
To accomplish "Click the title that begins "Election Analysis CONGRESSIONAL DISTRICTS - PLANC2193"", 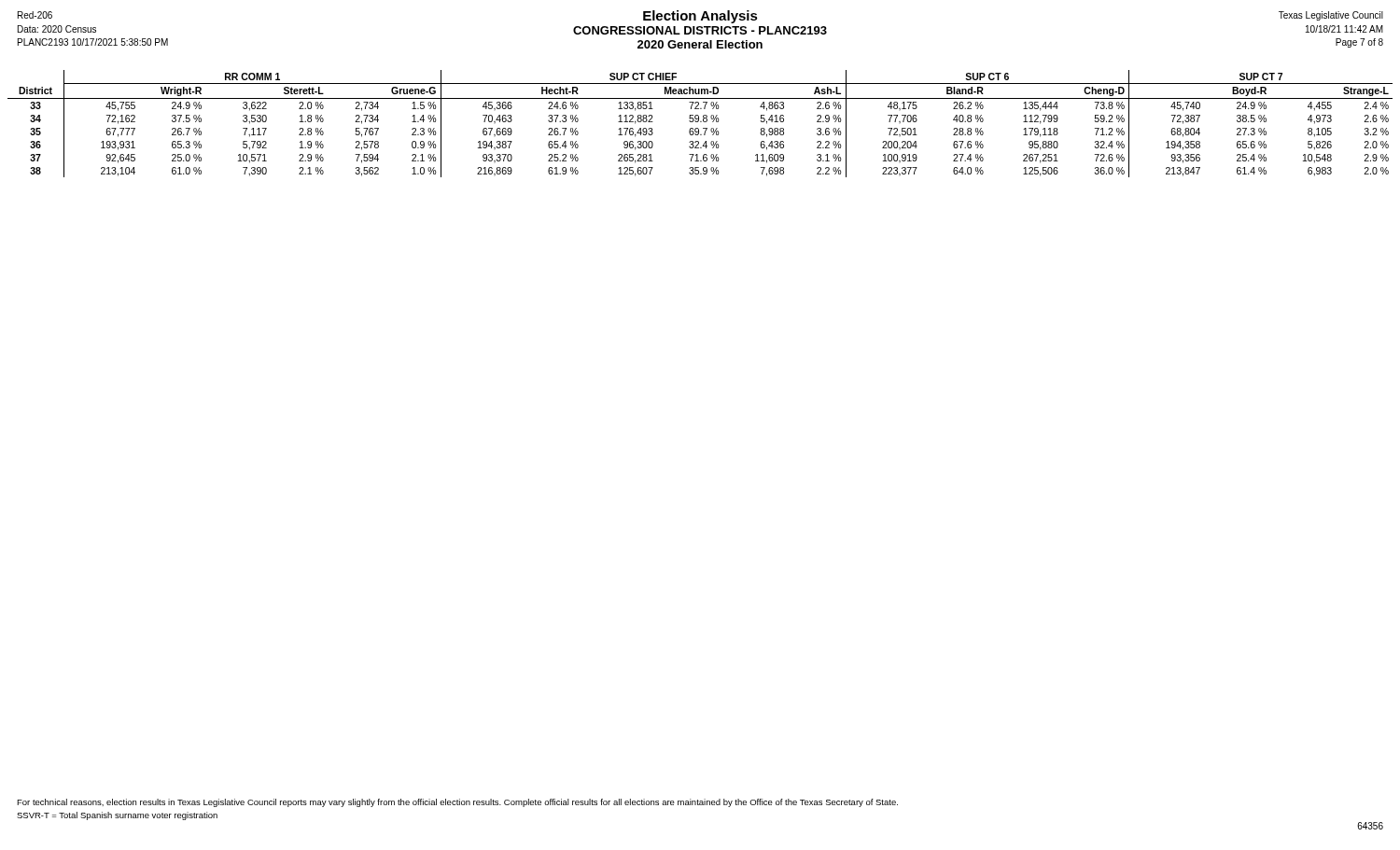I will pyautogui.click(x=700, y=29).
